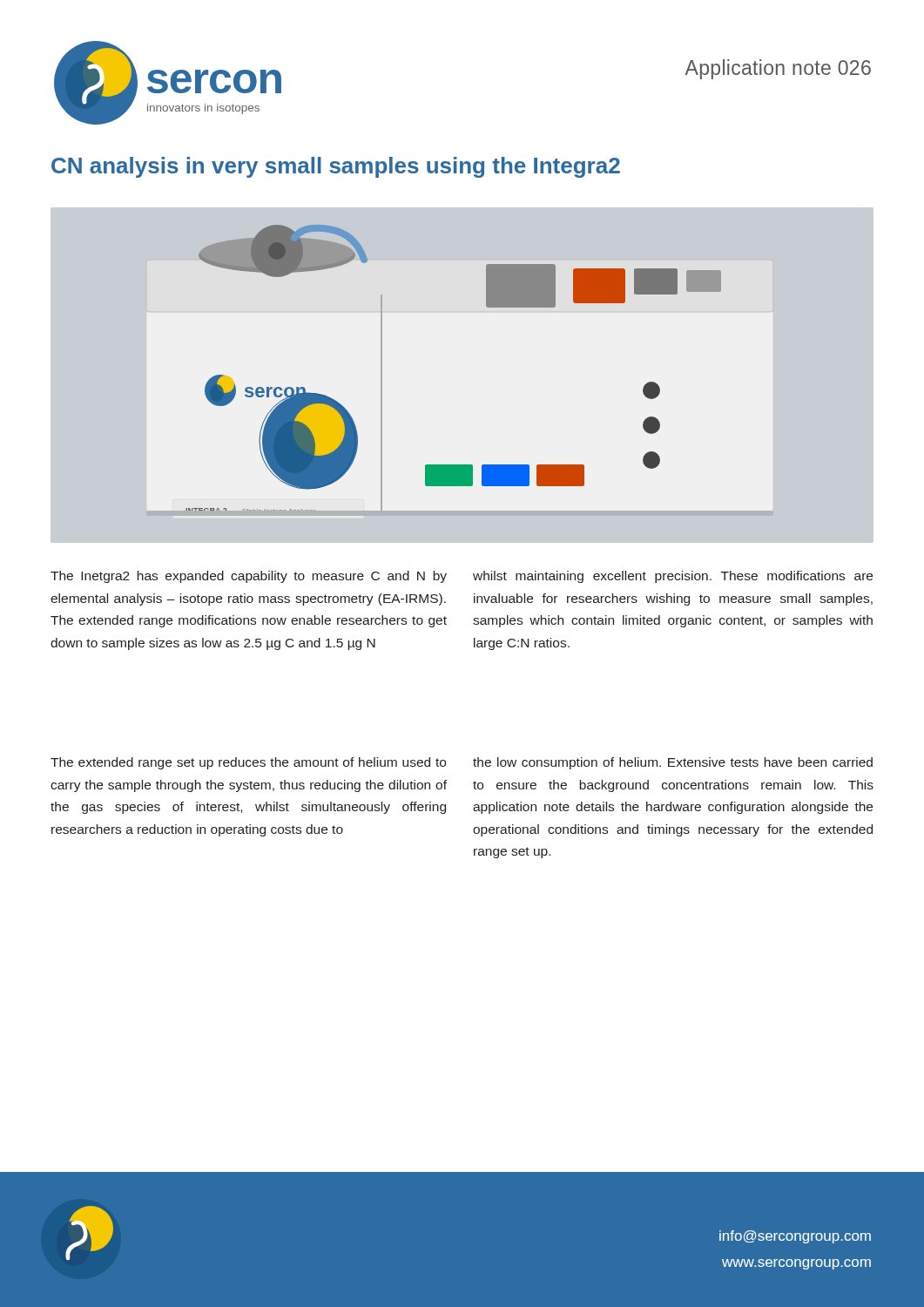
Task: Find the text block that reads "The Inetgra2 has expanded"
Action: 249,609
